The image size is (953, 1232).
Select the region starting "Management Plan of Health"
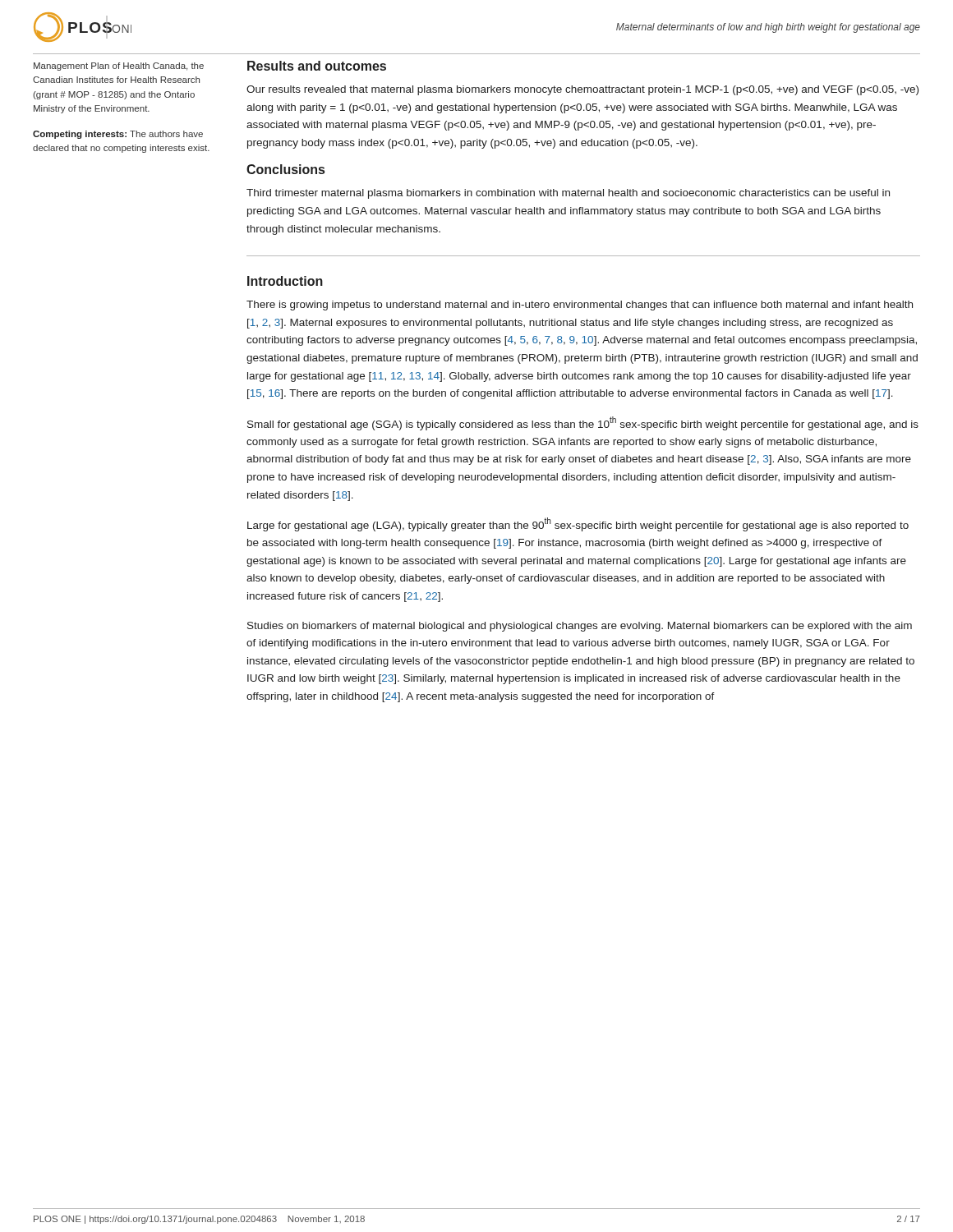tap(119, 87)
